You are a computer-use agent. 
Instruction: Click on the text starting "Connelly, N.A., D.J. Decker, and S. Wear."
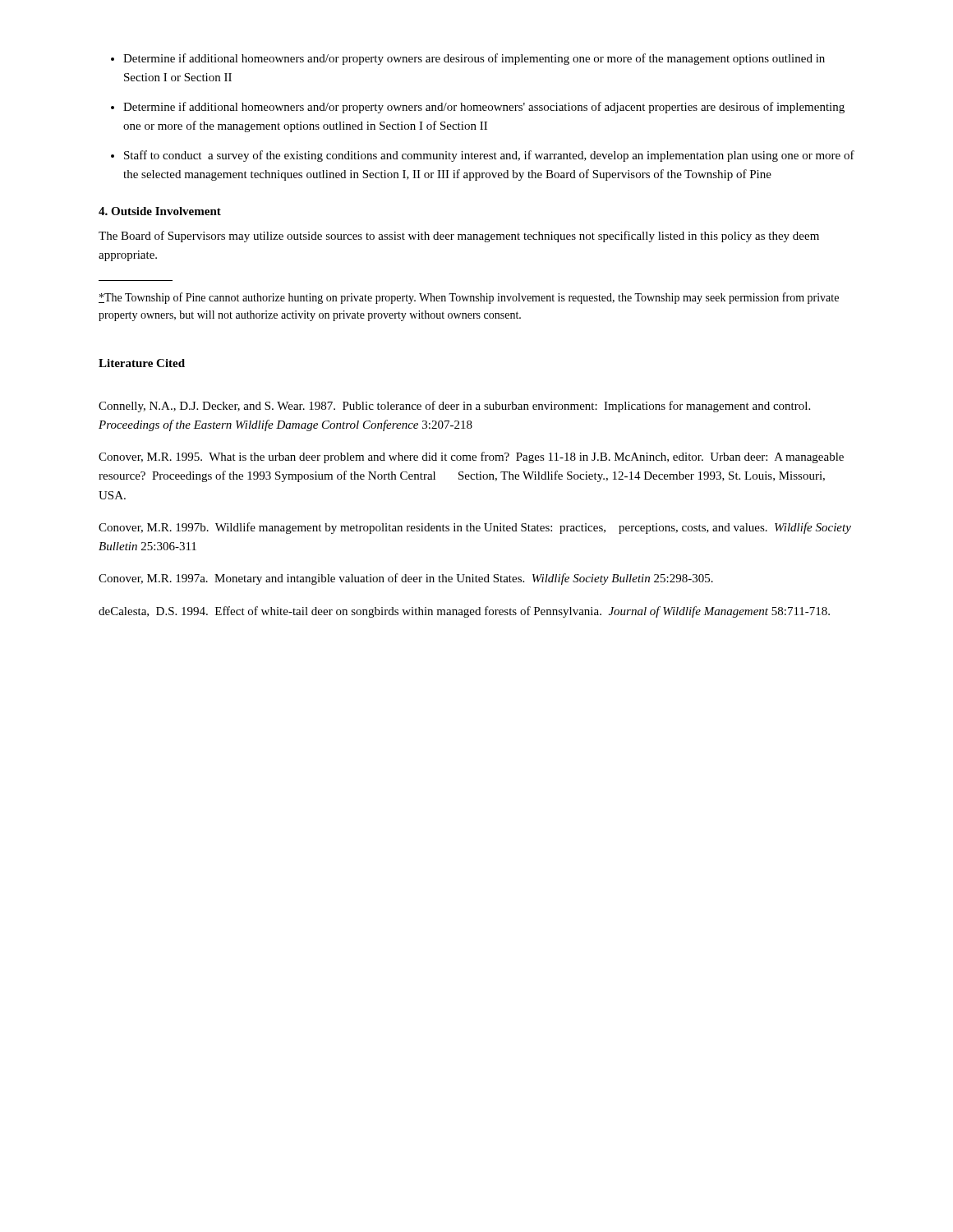(x=456, y=415)
